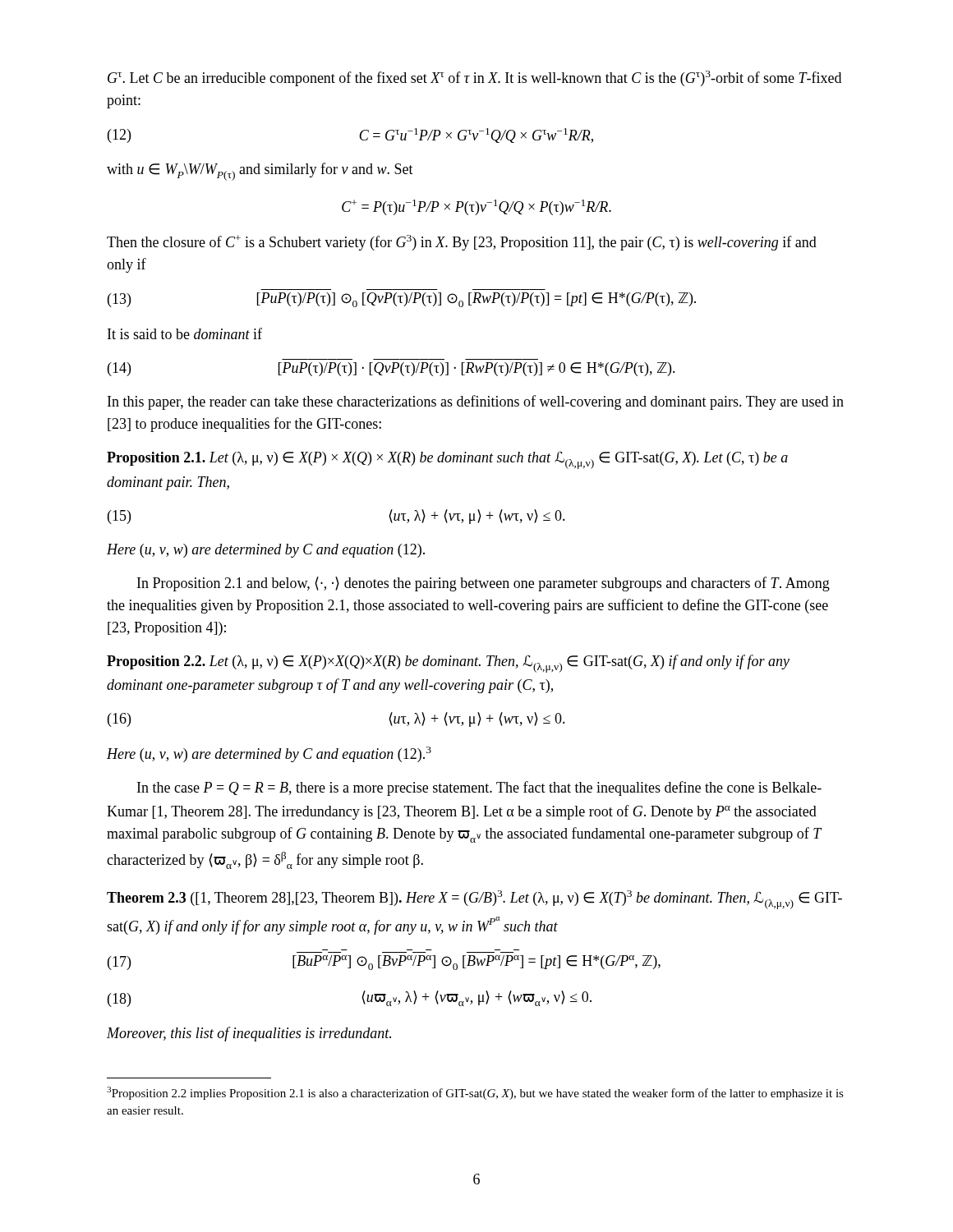This screenshot has width=953, height=1232.
Task: Where is the passage that starts "It is said"?
Action: point(184,334)
